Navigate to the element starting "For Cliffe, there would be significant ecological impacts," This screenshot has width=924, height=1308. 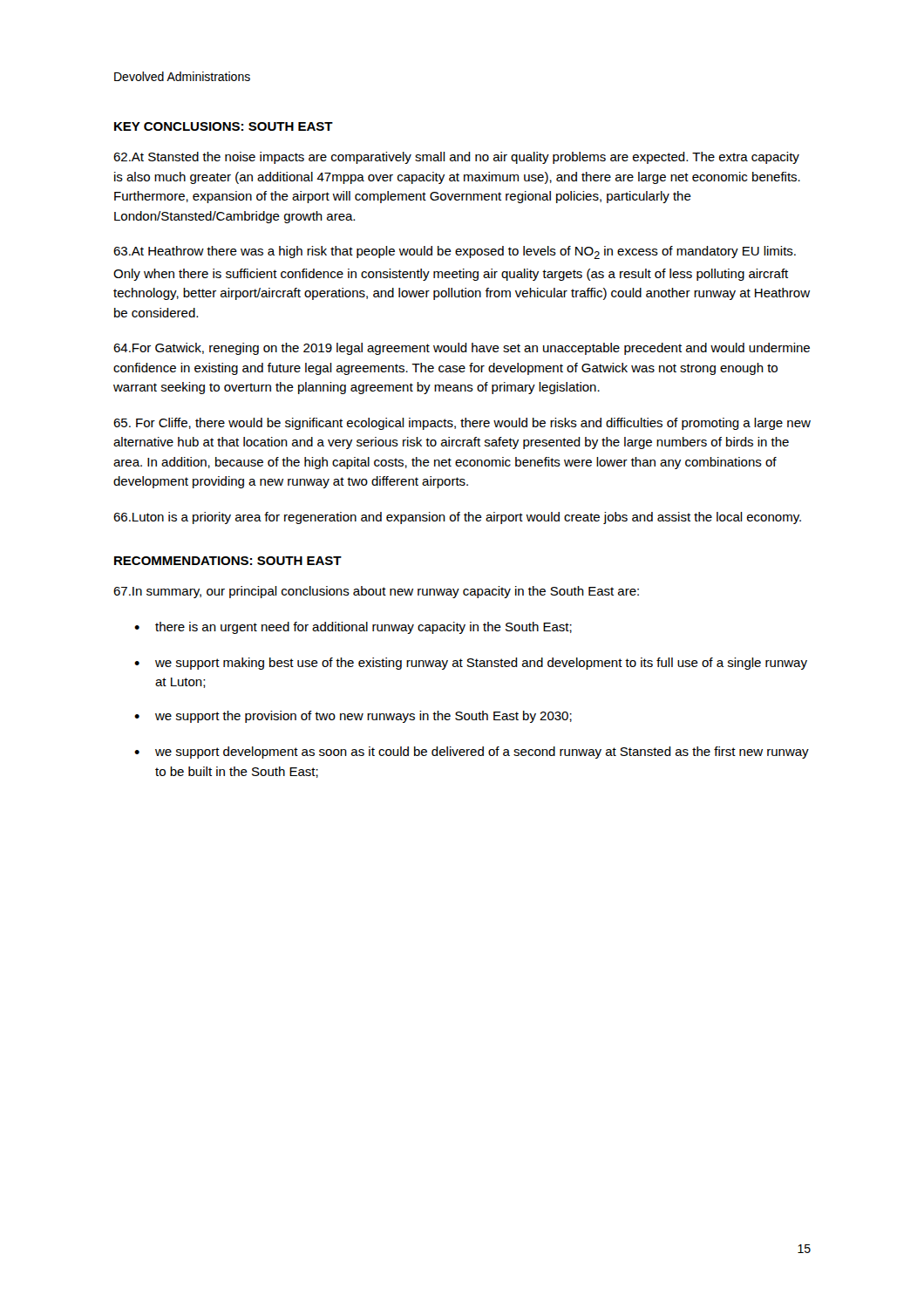pos(462,452)
